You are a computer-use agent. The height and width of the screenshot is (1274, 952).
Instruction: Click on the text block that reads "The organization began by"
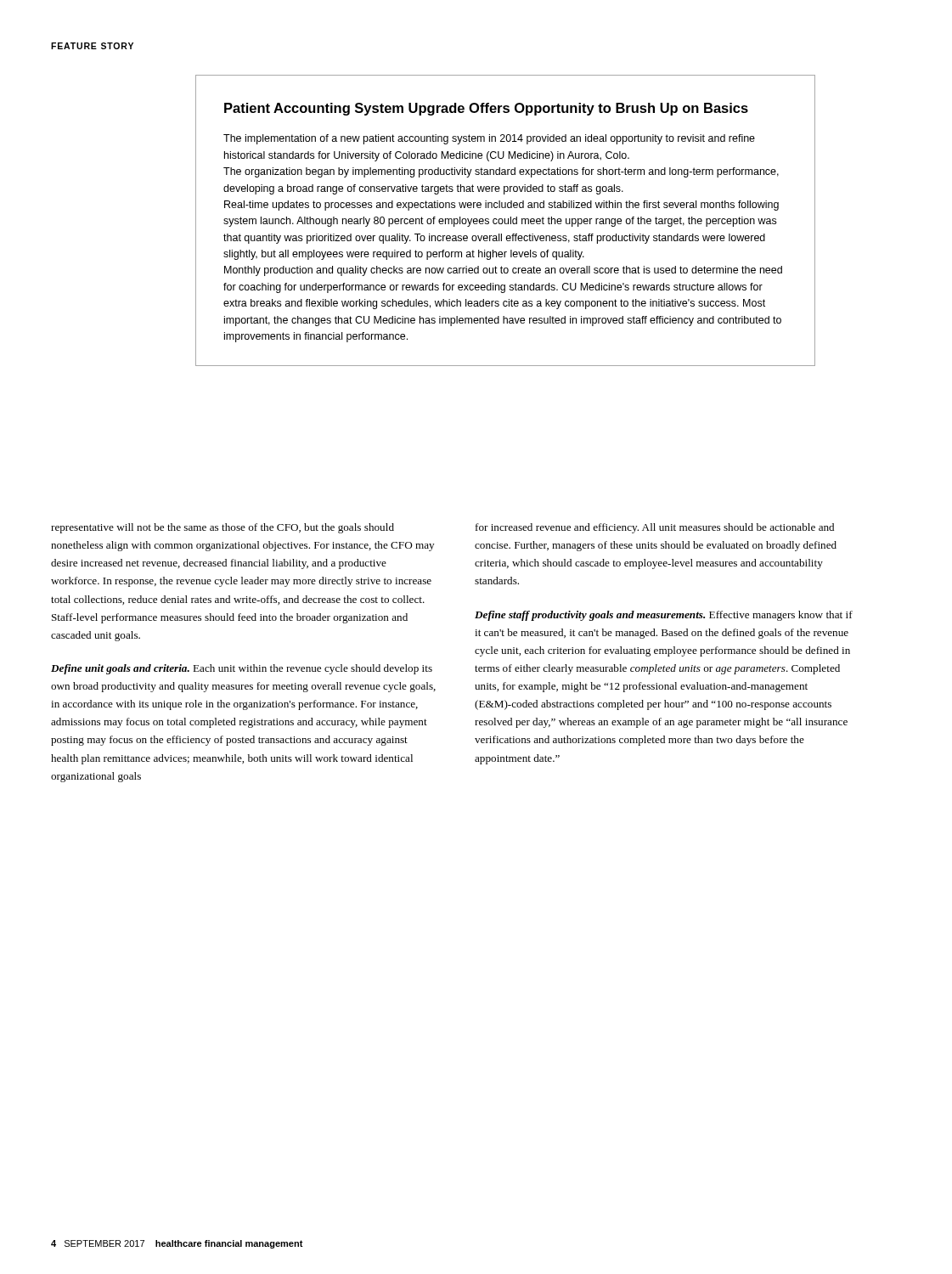coord(505,181)
